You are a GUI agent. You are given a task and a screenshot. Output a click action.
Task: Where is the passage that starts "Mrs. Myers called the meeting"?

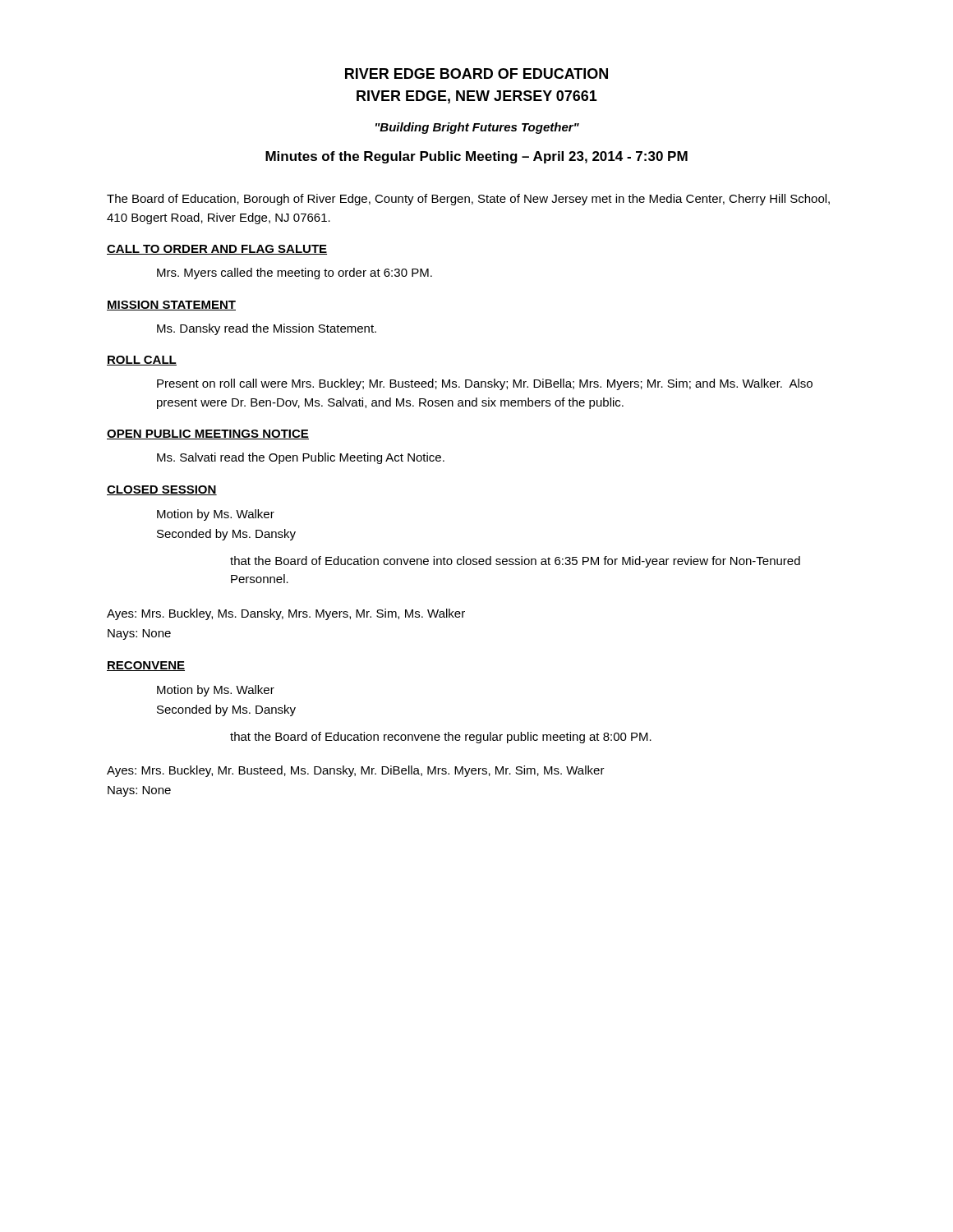(x=294, y=272)
